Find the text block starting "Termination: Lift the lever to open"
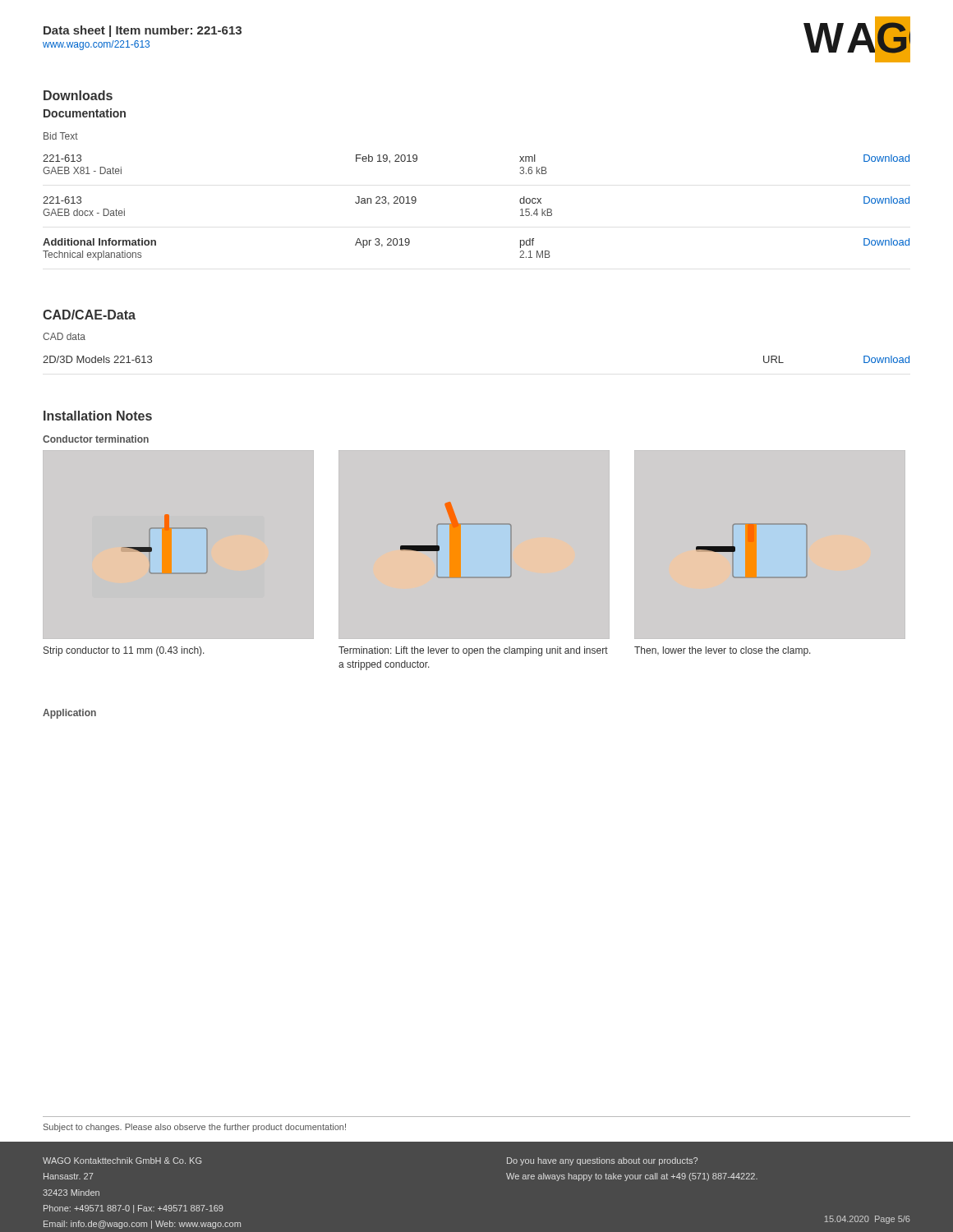Viewport: 953px width, 1232px height. [x=473, y=657]
